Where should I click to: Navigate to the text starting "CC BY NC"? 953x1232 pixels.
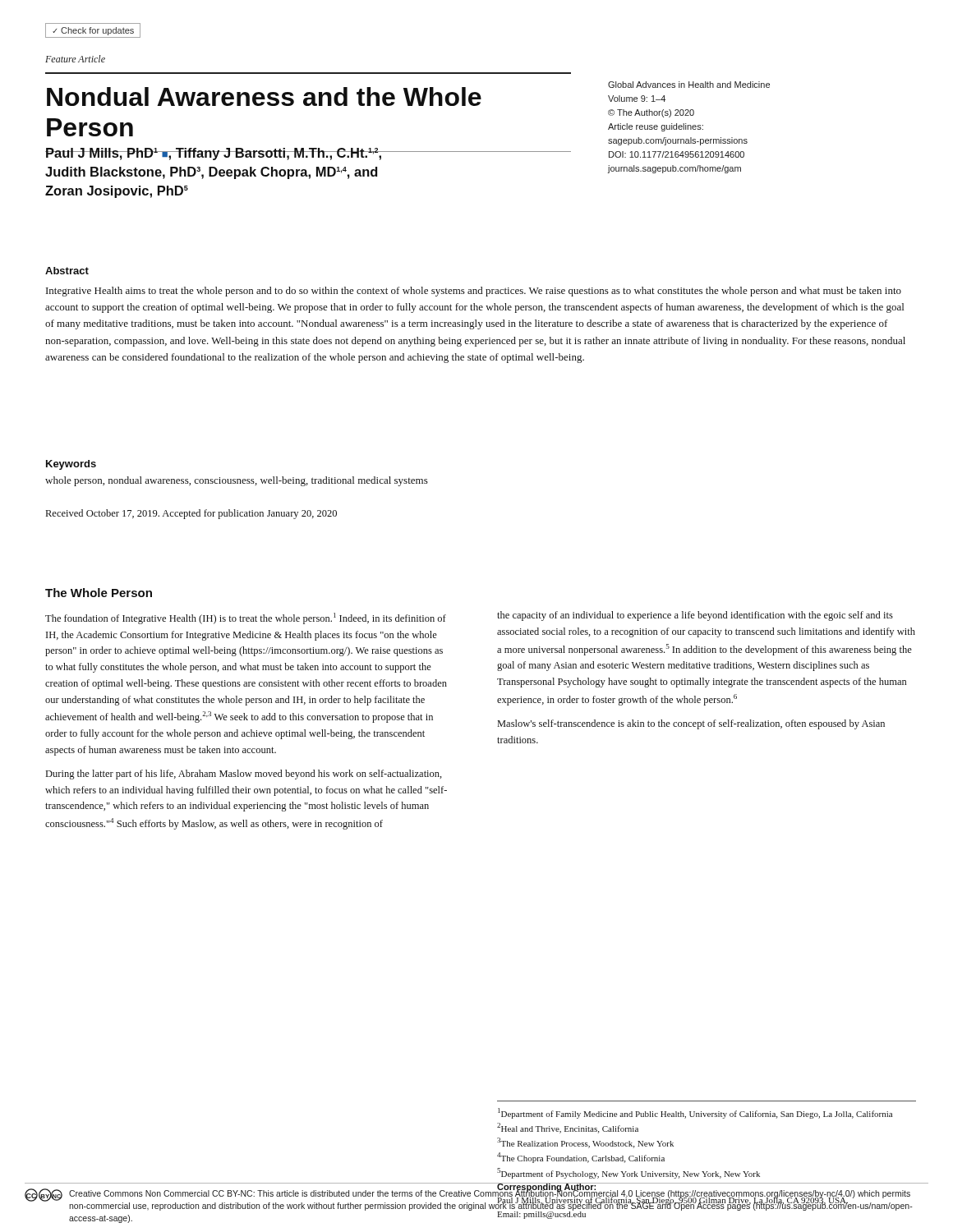click(x=476, y=1206)
